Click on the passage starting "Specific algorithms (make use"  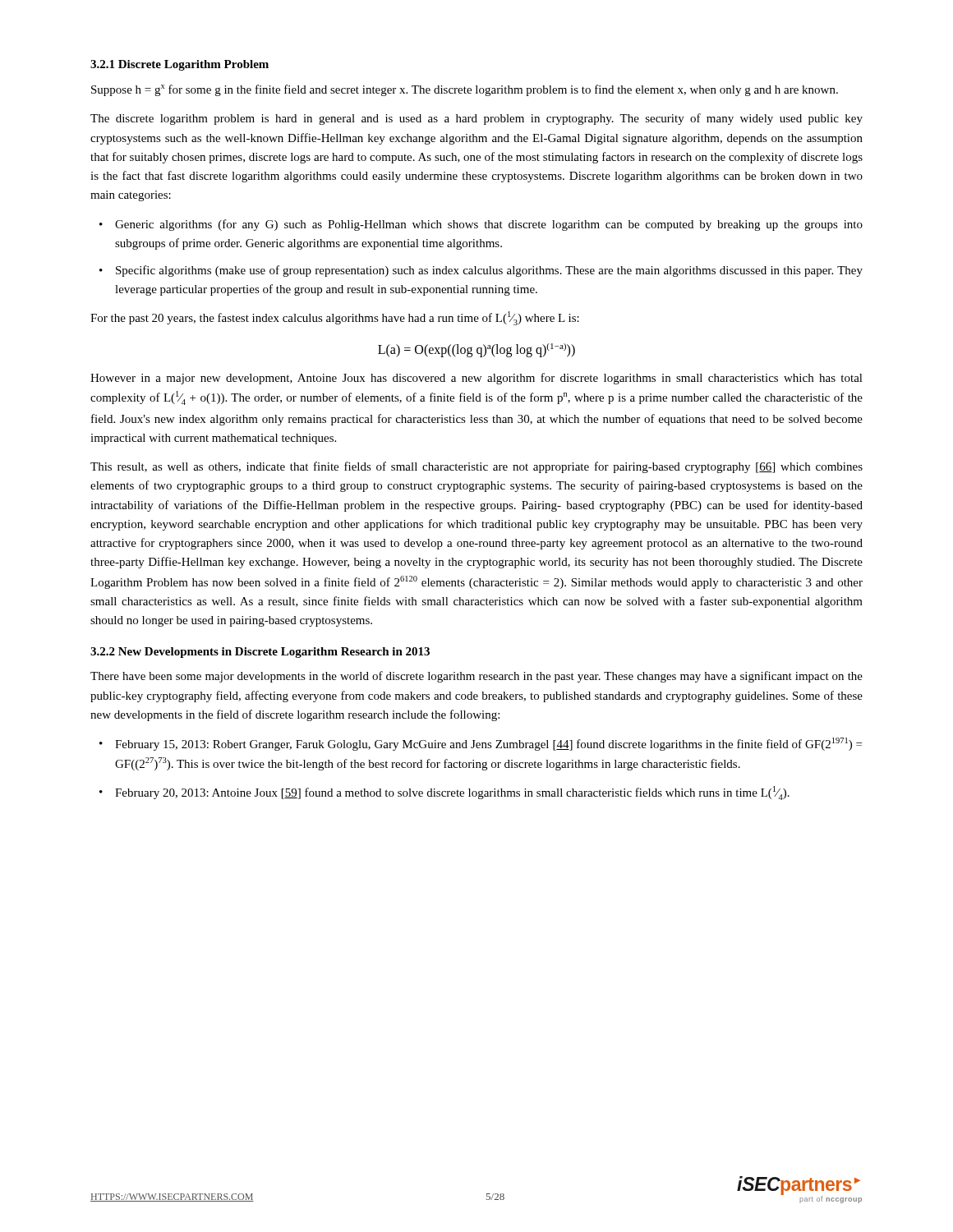click(x=489, y=280)
